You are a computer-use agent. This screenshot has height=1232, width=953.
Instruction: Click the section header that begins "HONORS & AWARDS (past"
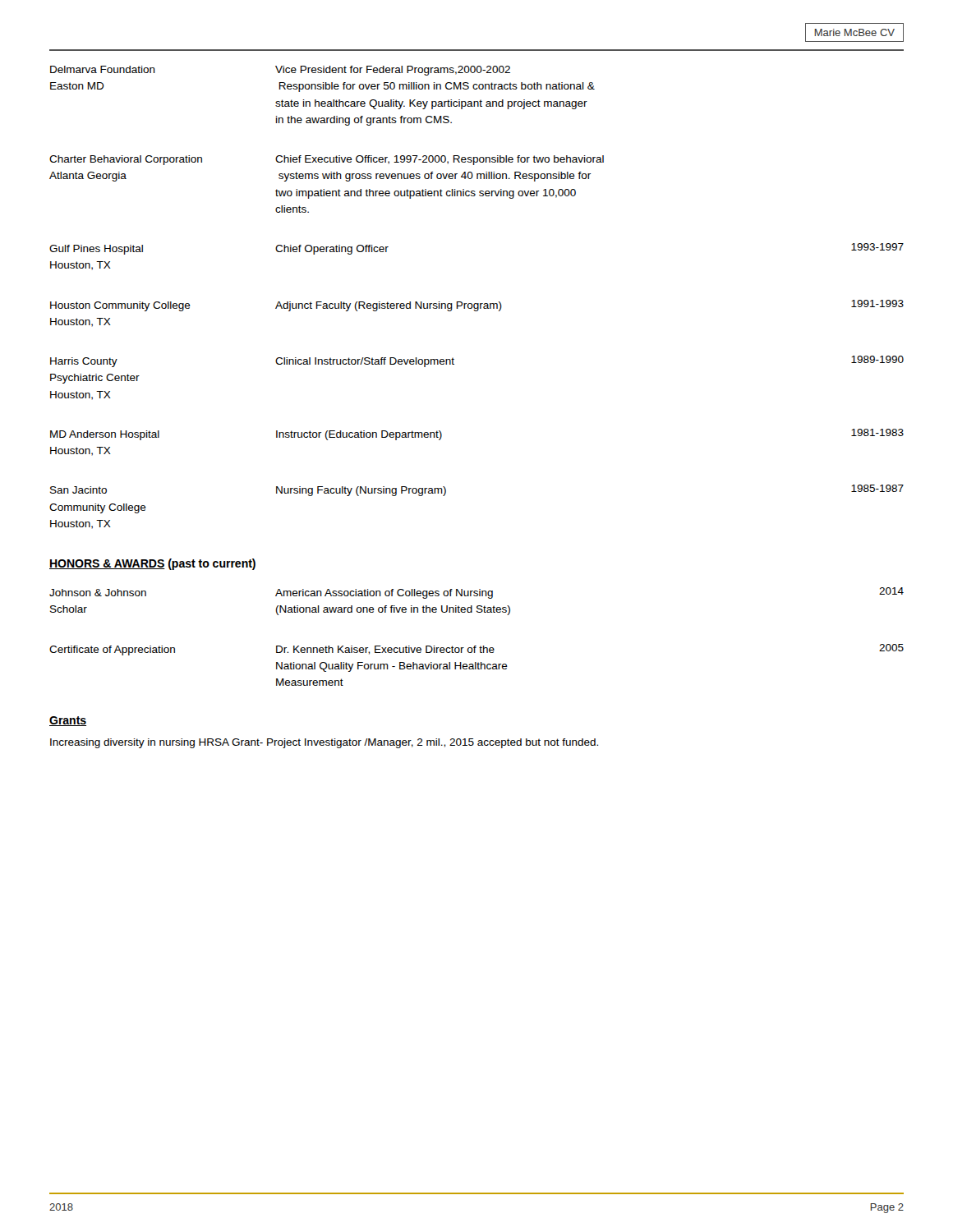point(153,563)
